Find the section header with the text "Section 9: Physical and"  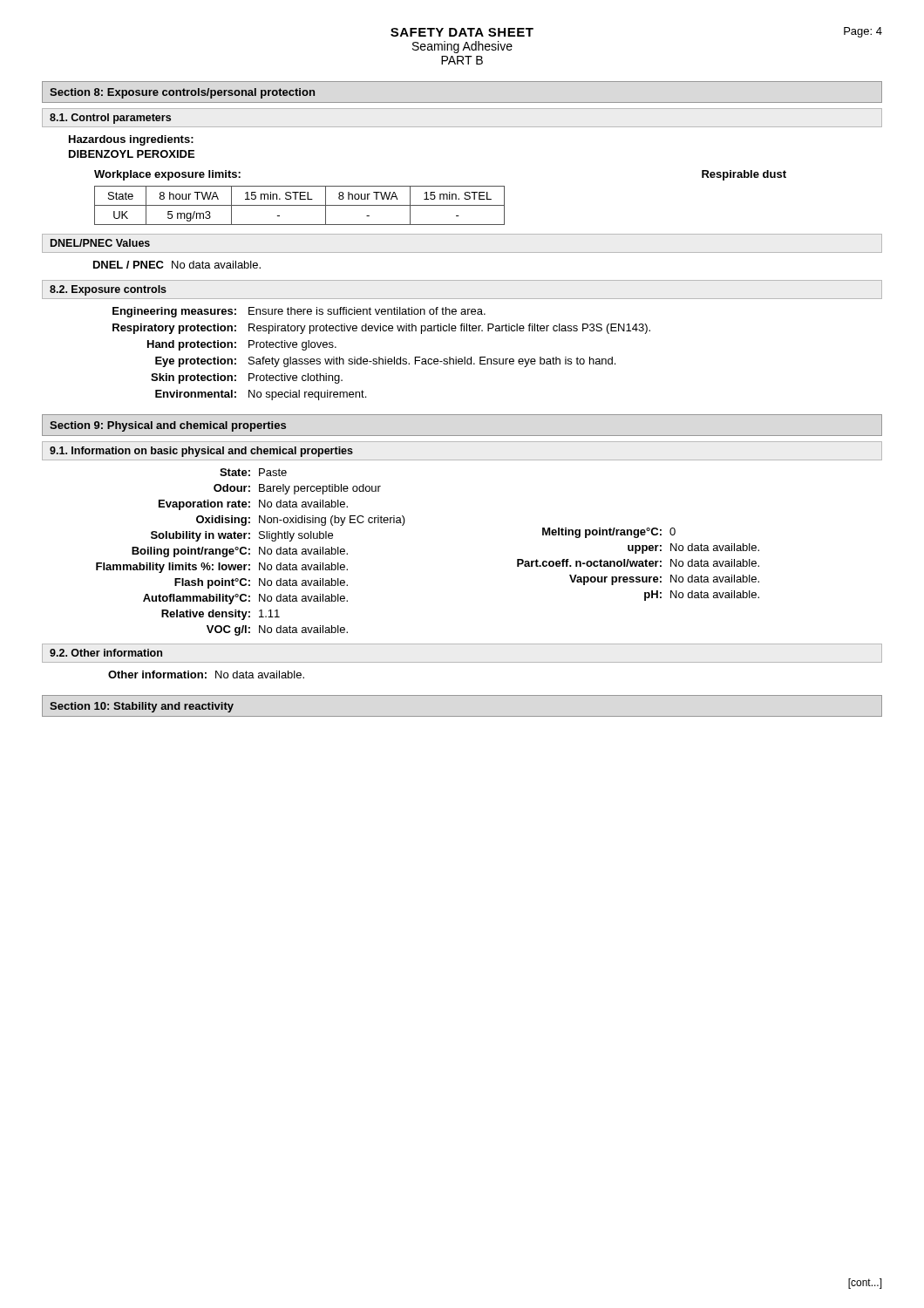[168, 425]
